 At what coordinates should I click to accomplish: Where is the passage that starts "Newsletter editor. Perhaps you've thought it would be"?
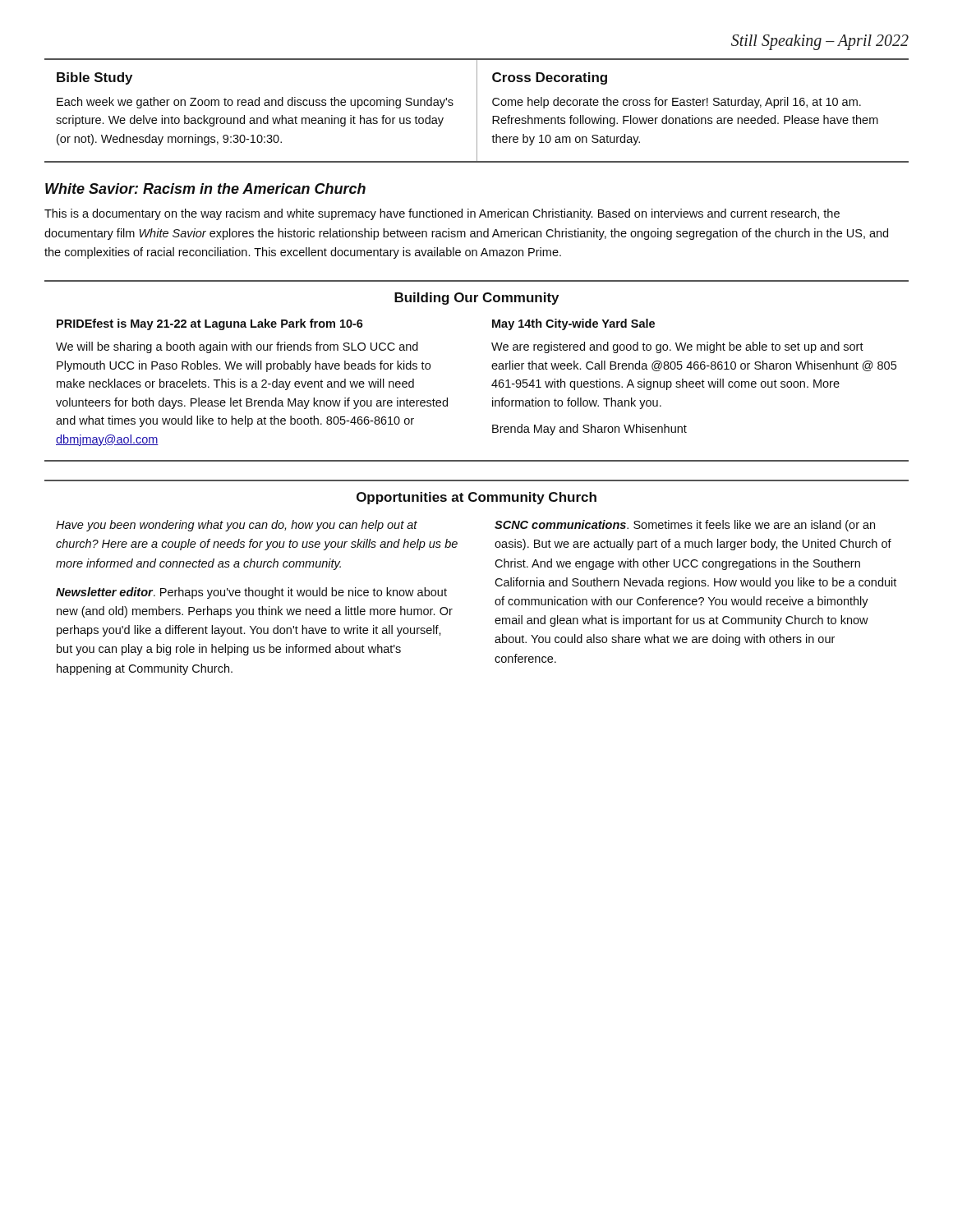click(254, 630)
